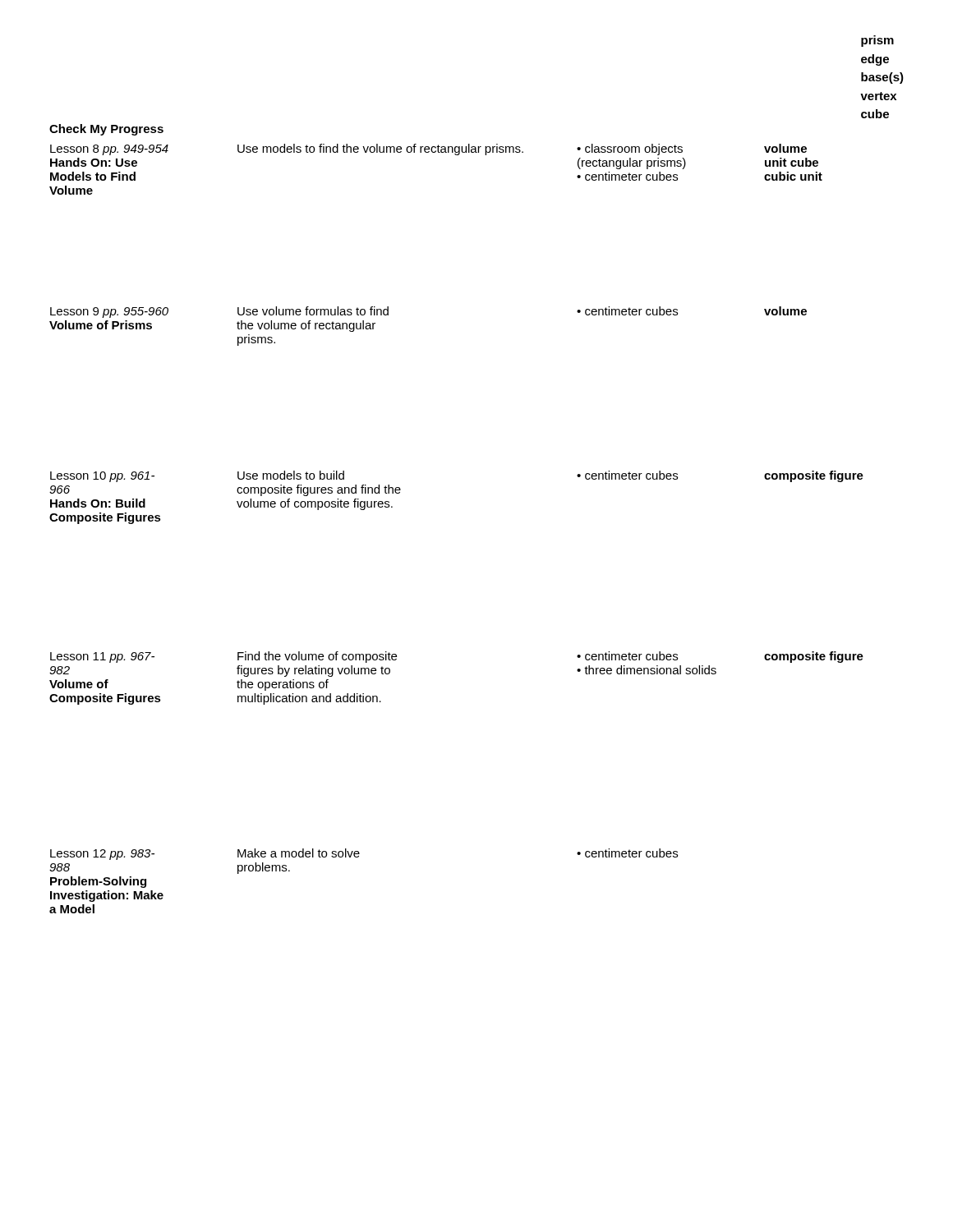The width and height of the screenshot is (953, 1232).
Task: Click on the element starting "Check My Progress"
Action: pyautogui.click(x=106, y=129)
